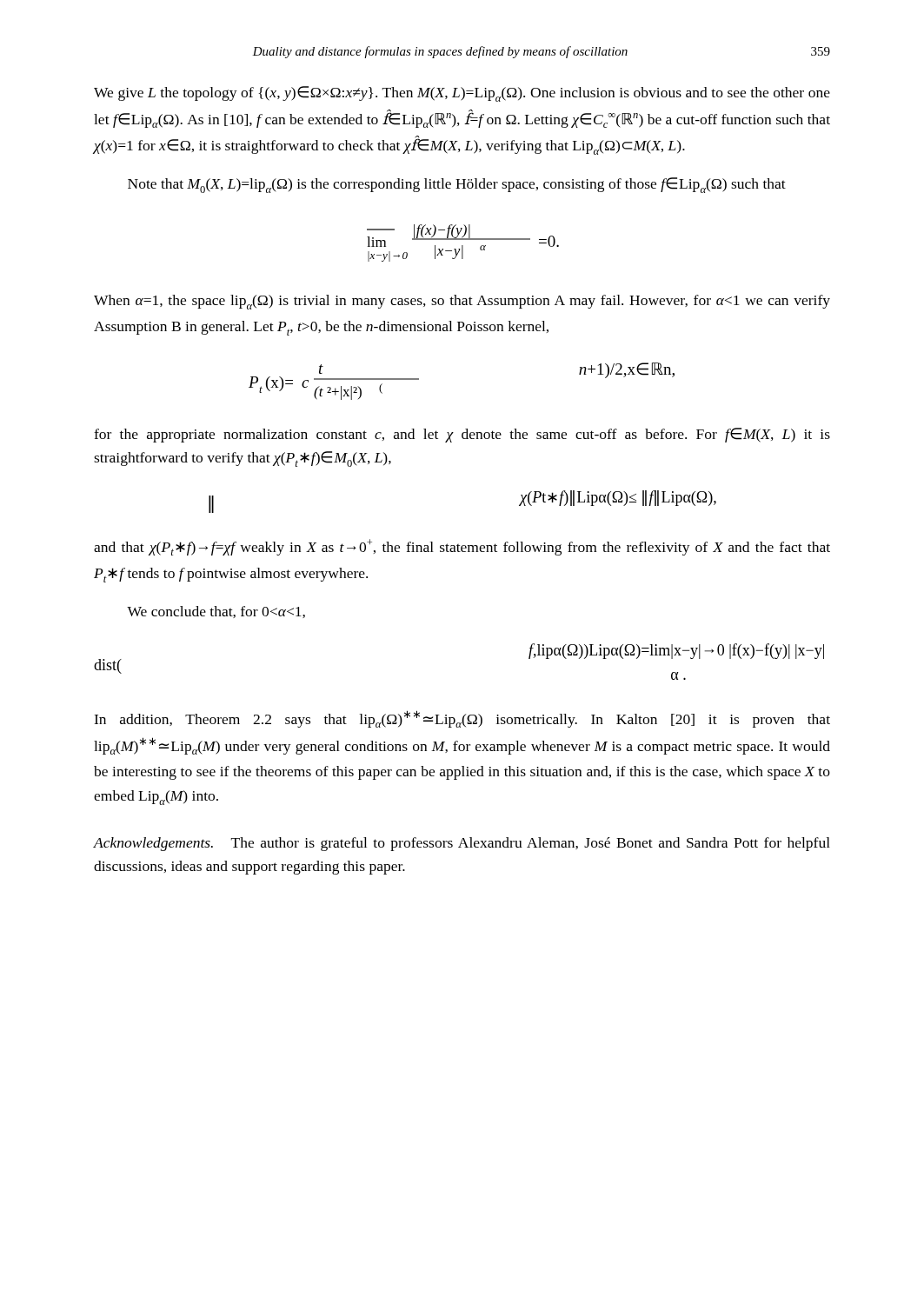This screenshot has height=1304, width=924.
Task: Where does it say "We conclude that, for 0<α<1,"?
Action: (x=217, y=611)
